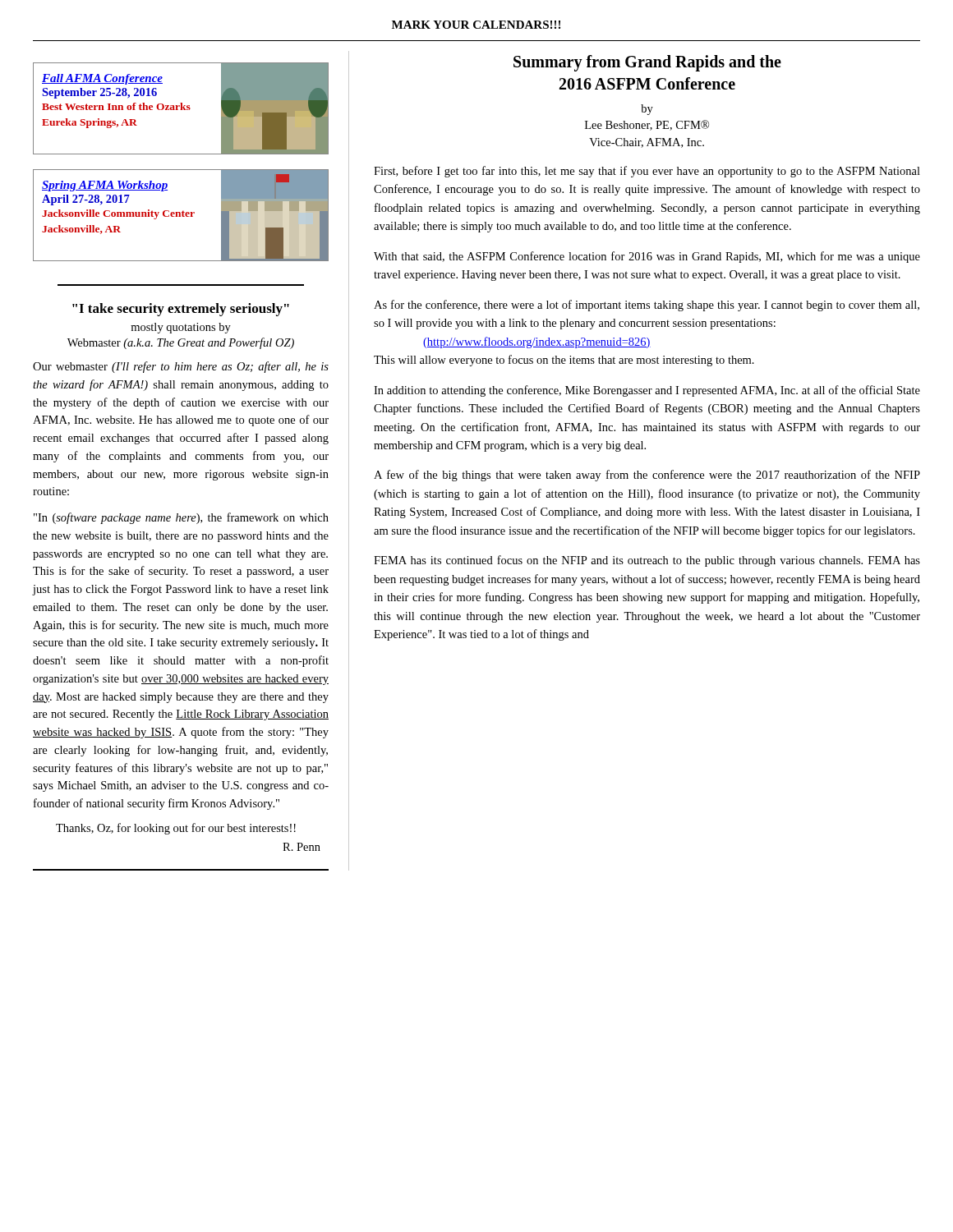Point to the region starting "Our webmaster (I'll refer to him here as"
Viewport: 953px width, 1232px height.
(181, 430)
